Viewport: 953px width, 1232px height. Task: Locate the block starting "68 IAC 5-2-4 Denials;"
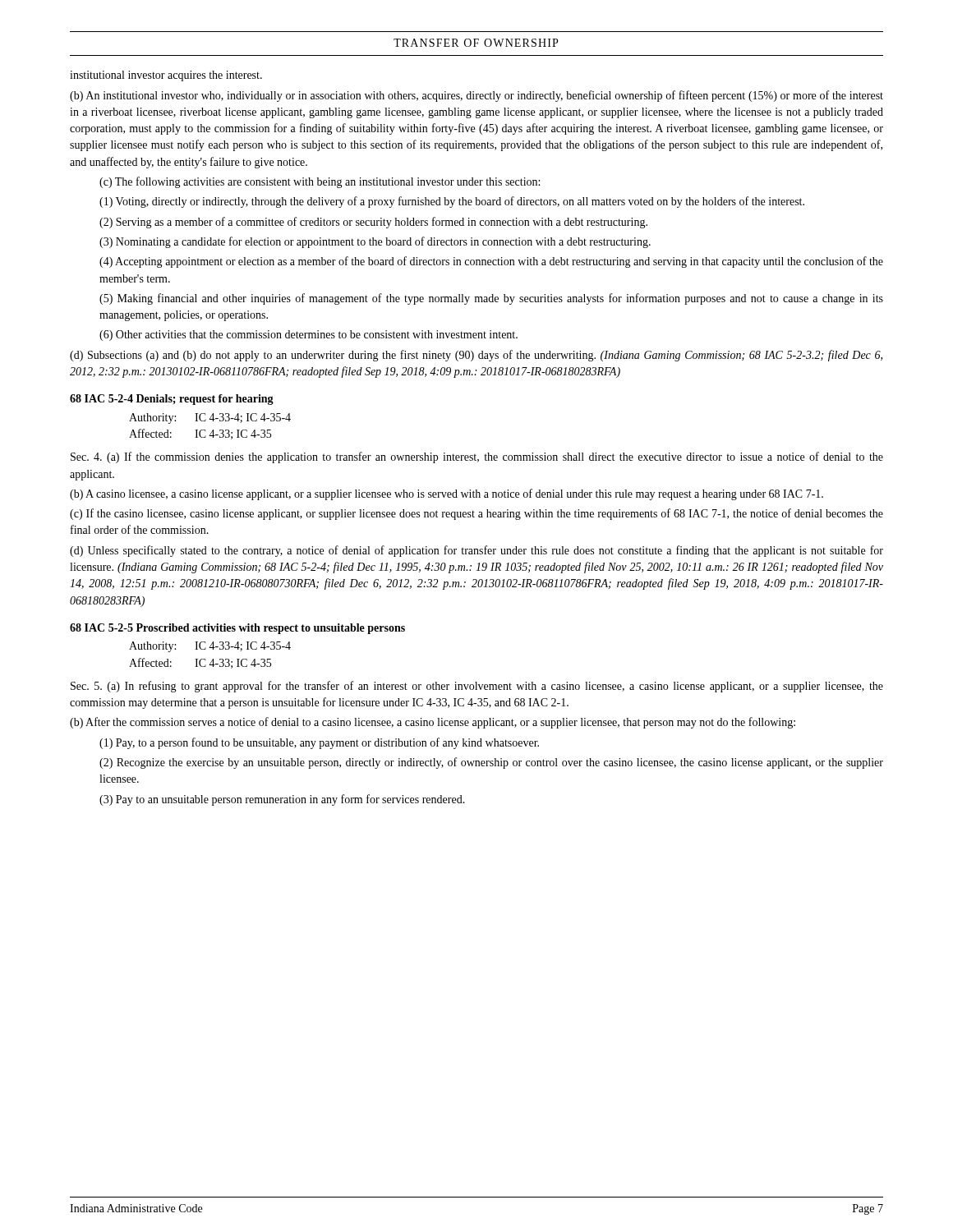tap(172, 400)
